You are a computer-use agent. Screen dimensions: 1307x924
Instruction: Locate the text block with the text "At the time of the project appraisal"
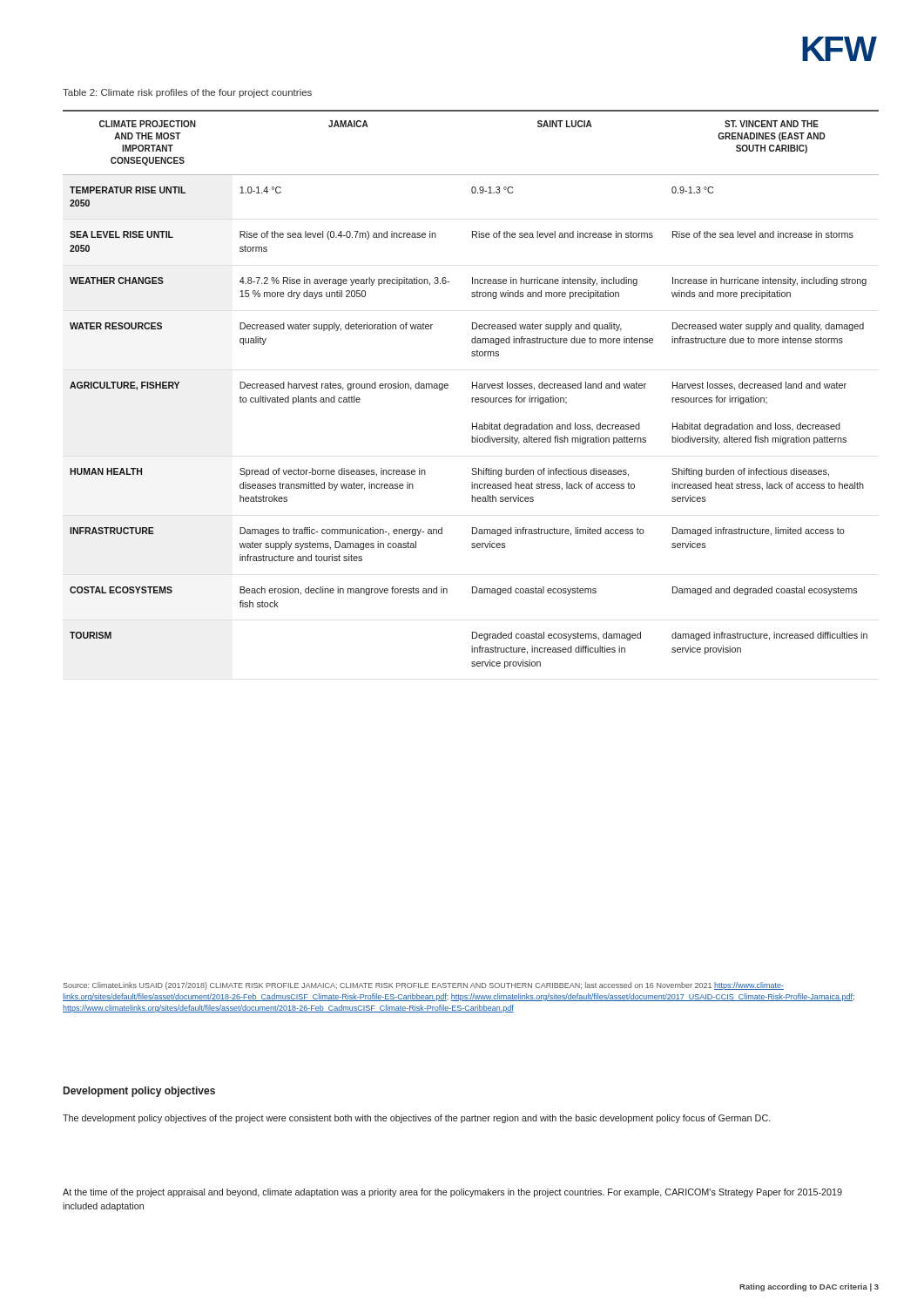(x=471, y=1199)
